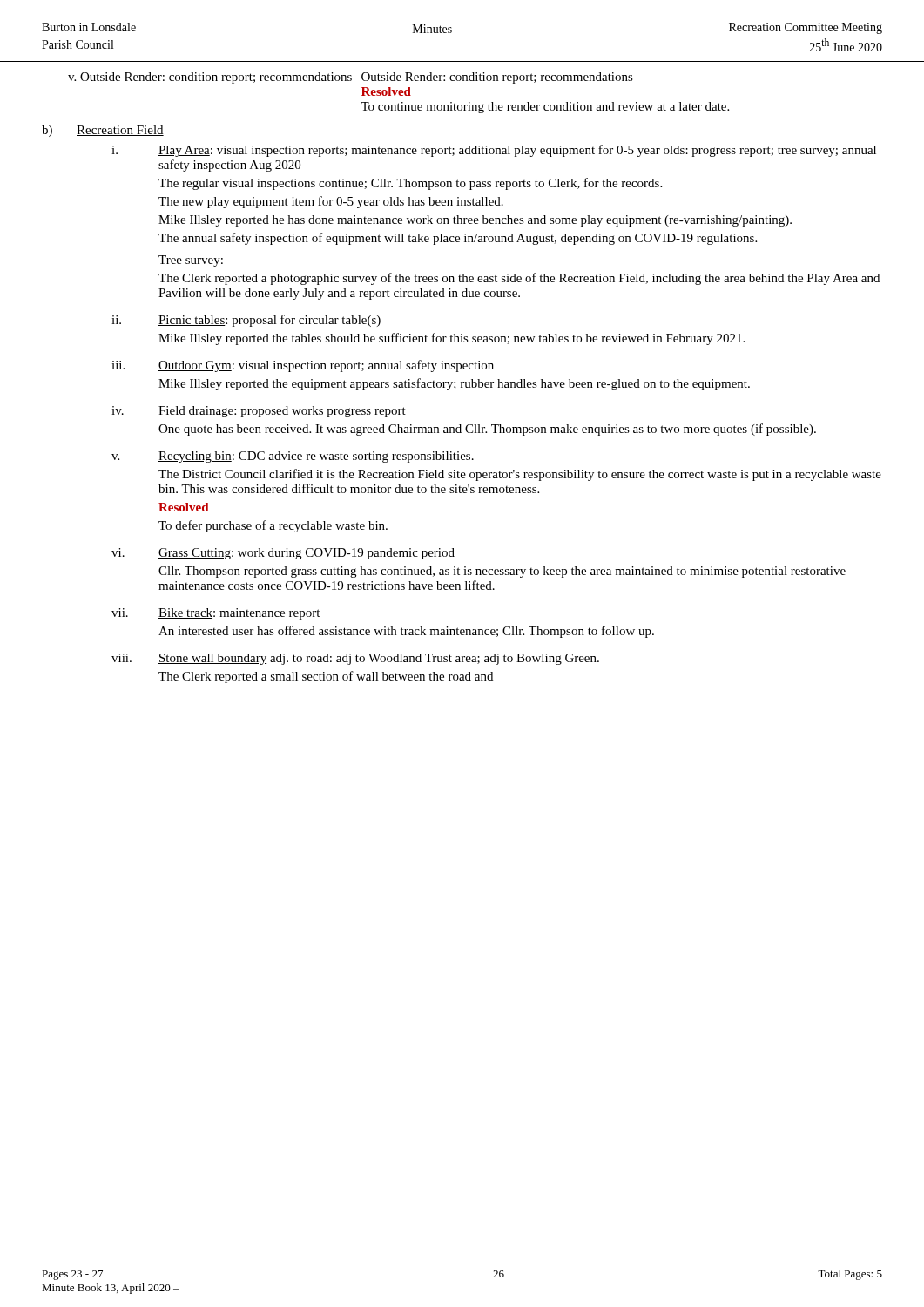Find the text block starting "b) Recreation Field i."
Screen dimensions: 1307x924
click(103, 131)
